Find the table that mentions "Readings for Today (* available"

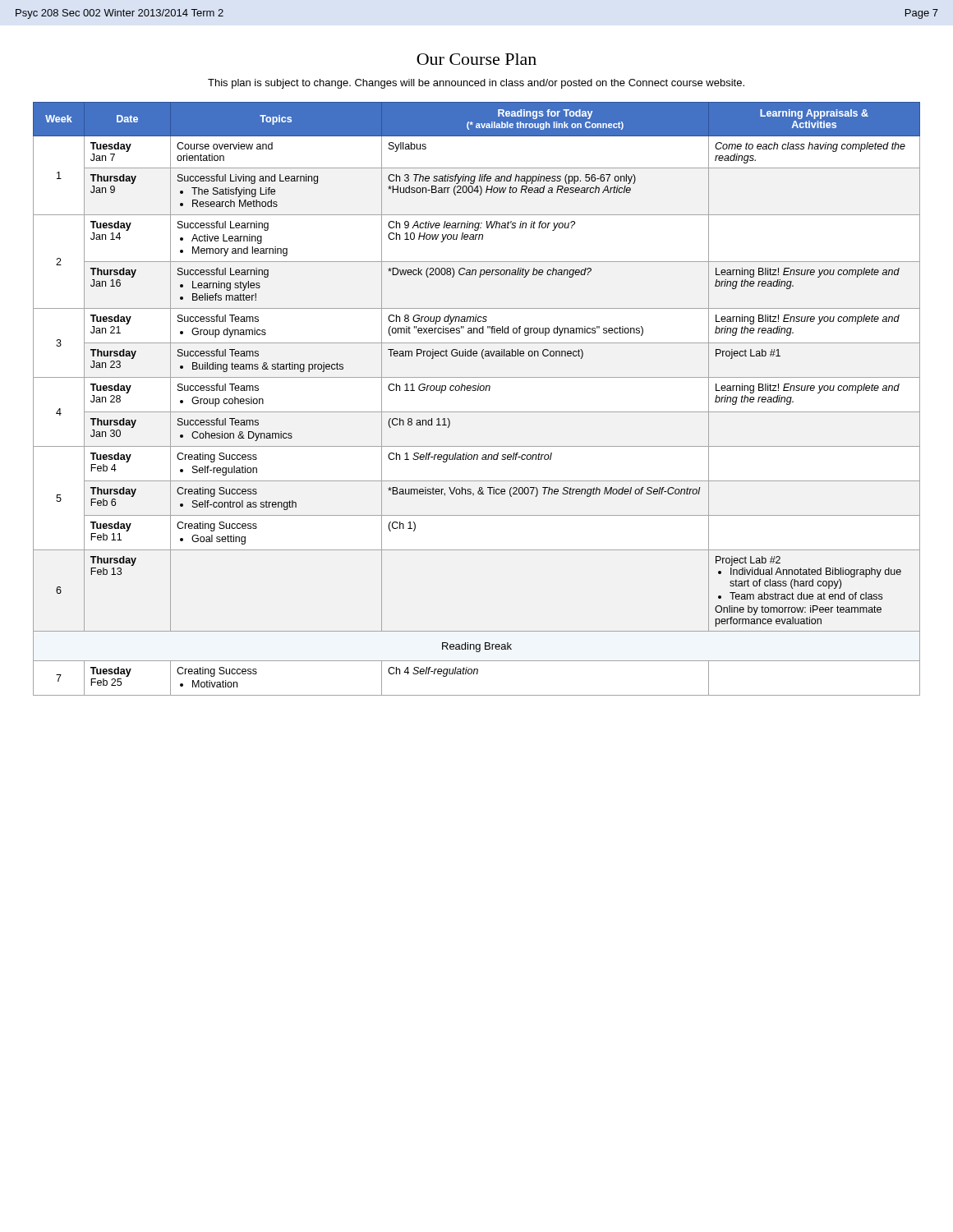point(476,399)
